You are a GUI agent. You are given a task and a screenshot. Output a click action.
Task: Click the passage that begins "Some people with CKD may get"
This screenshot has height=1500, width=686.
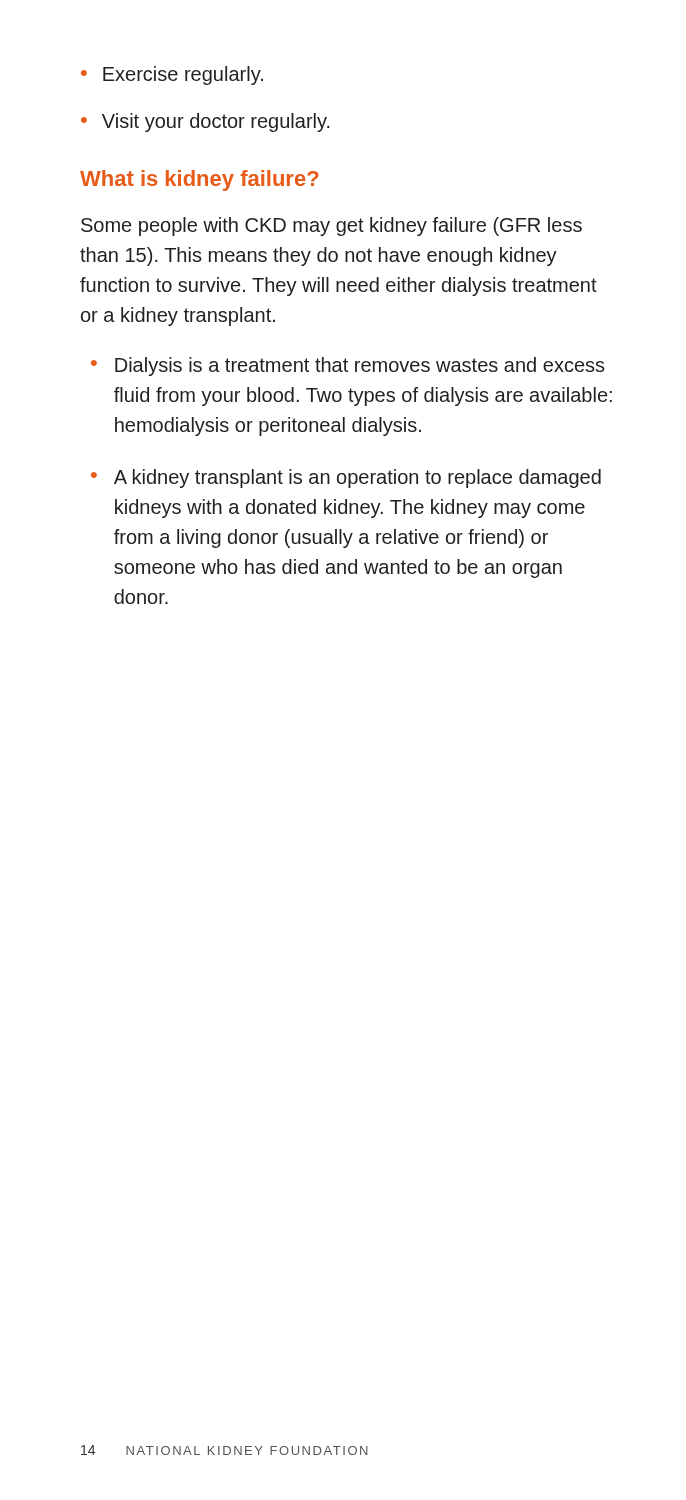point(338,270)
